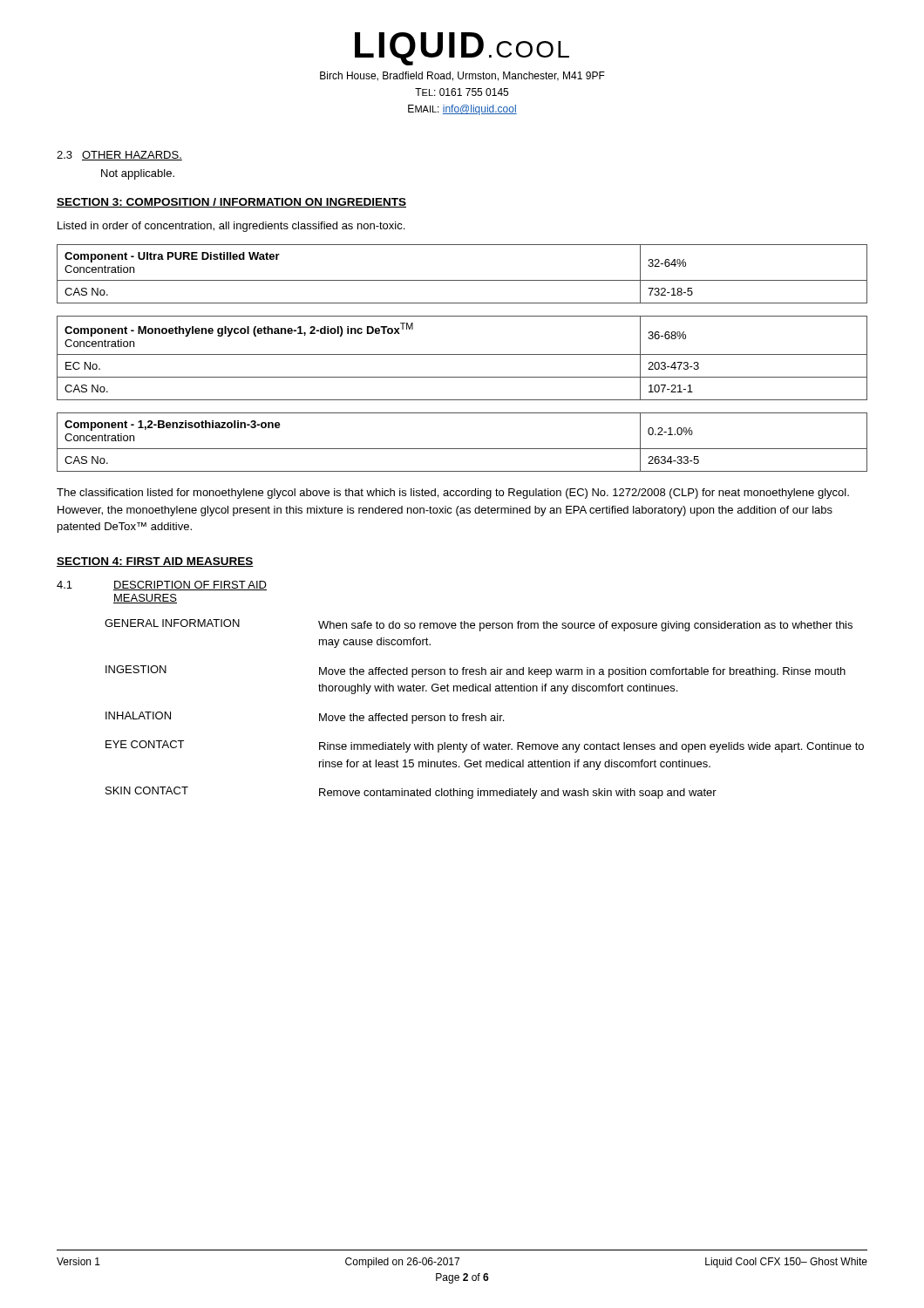Locate the block of text that opens with "Rinse immediately with plenty"

point(591,755)
